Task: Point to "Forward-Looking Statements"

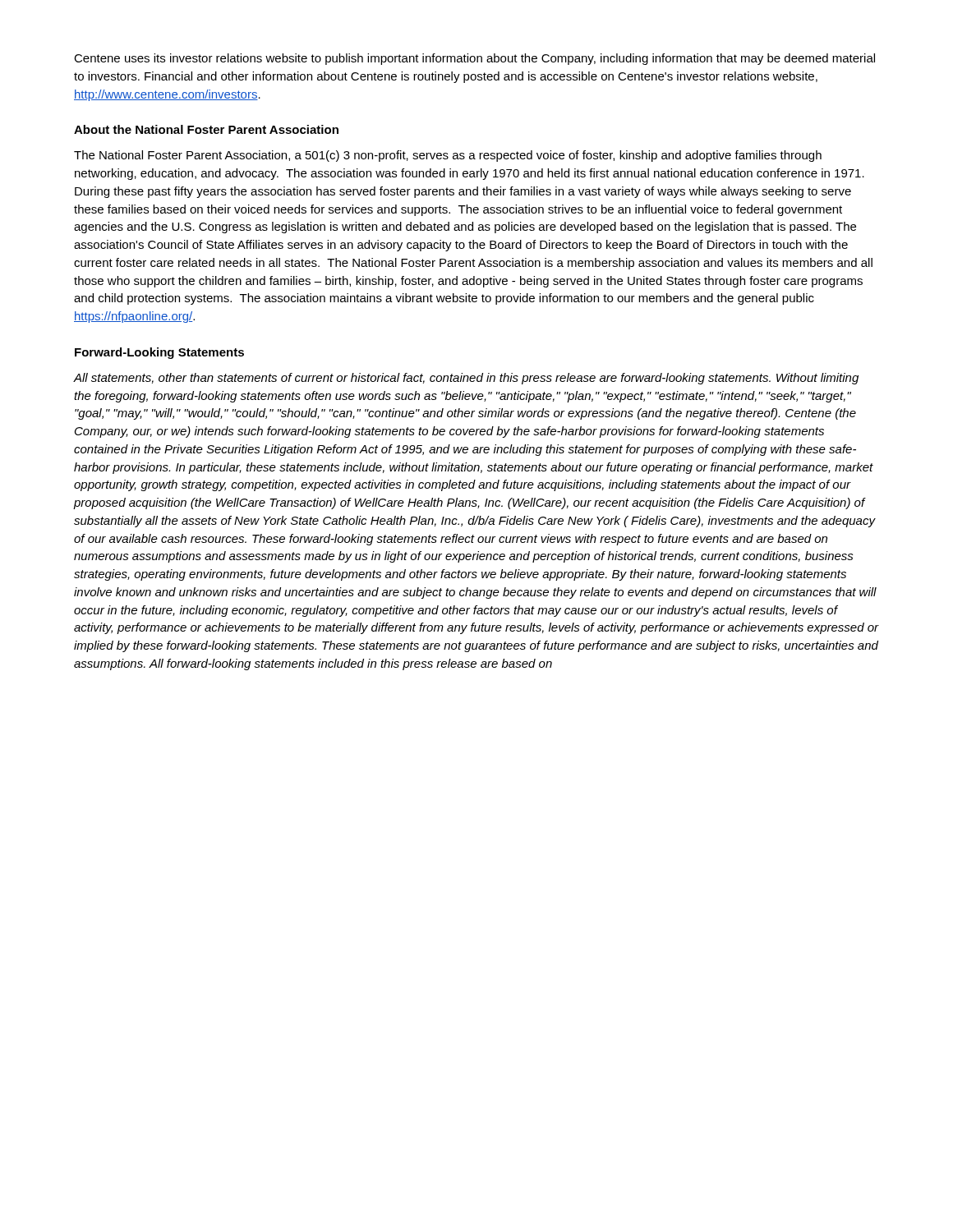Action: 159,352
